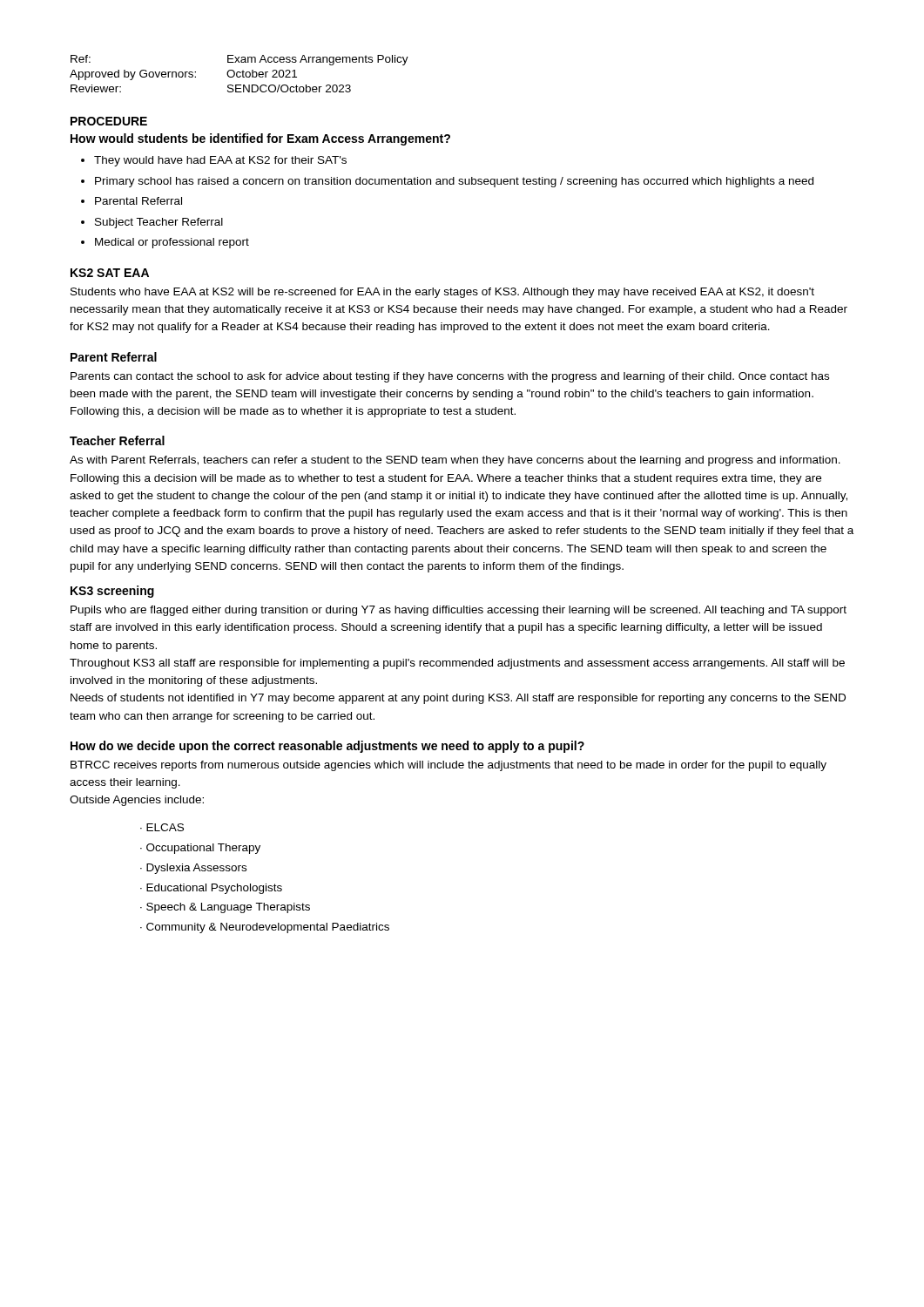The height and width of the screenshot is (1307, 924).
Task: Select the passage starting "Speech & Language Therapists"
Action: tap(228, 907)
